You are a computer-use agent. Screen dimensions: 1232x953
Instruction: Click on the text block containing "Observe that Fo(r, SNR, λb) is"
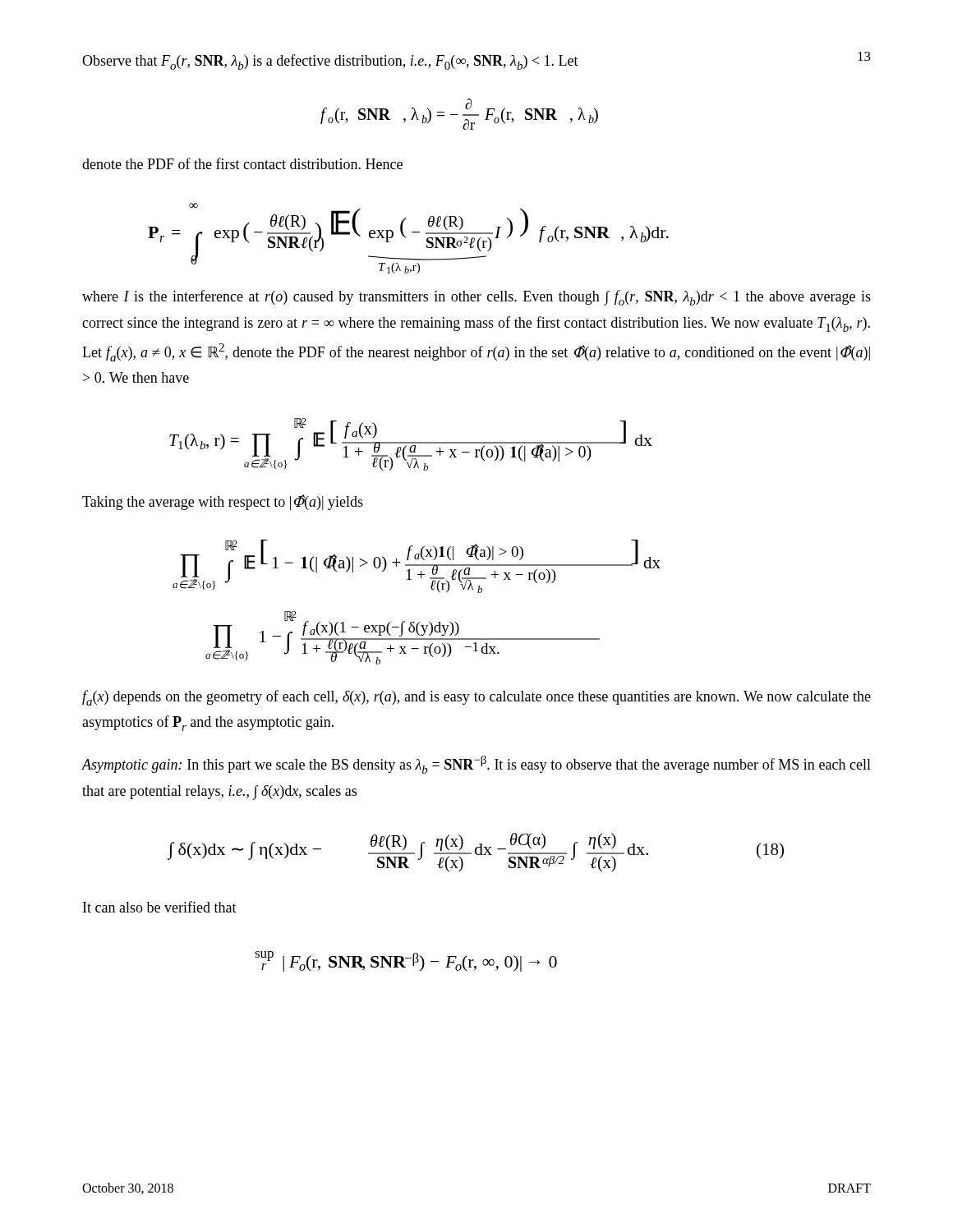(x=330, y=62)
